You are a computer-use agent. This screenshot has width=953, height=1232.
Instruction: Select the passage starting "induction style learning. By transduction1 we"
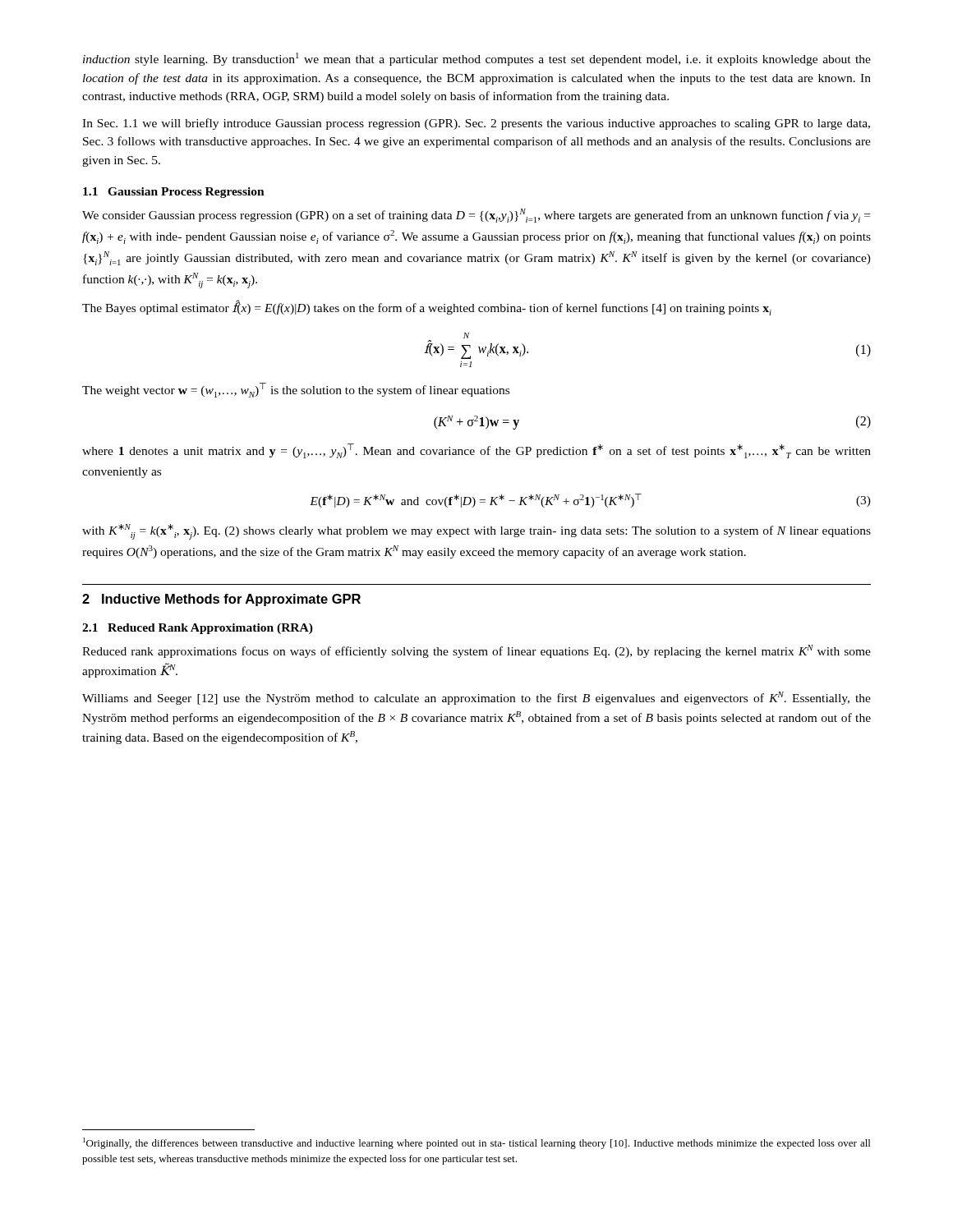[x=476, y=77]
